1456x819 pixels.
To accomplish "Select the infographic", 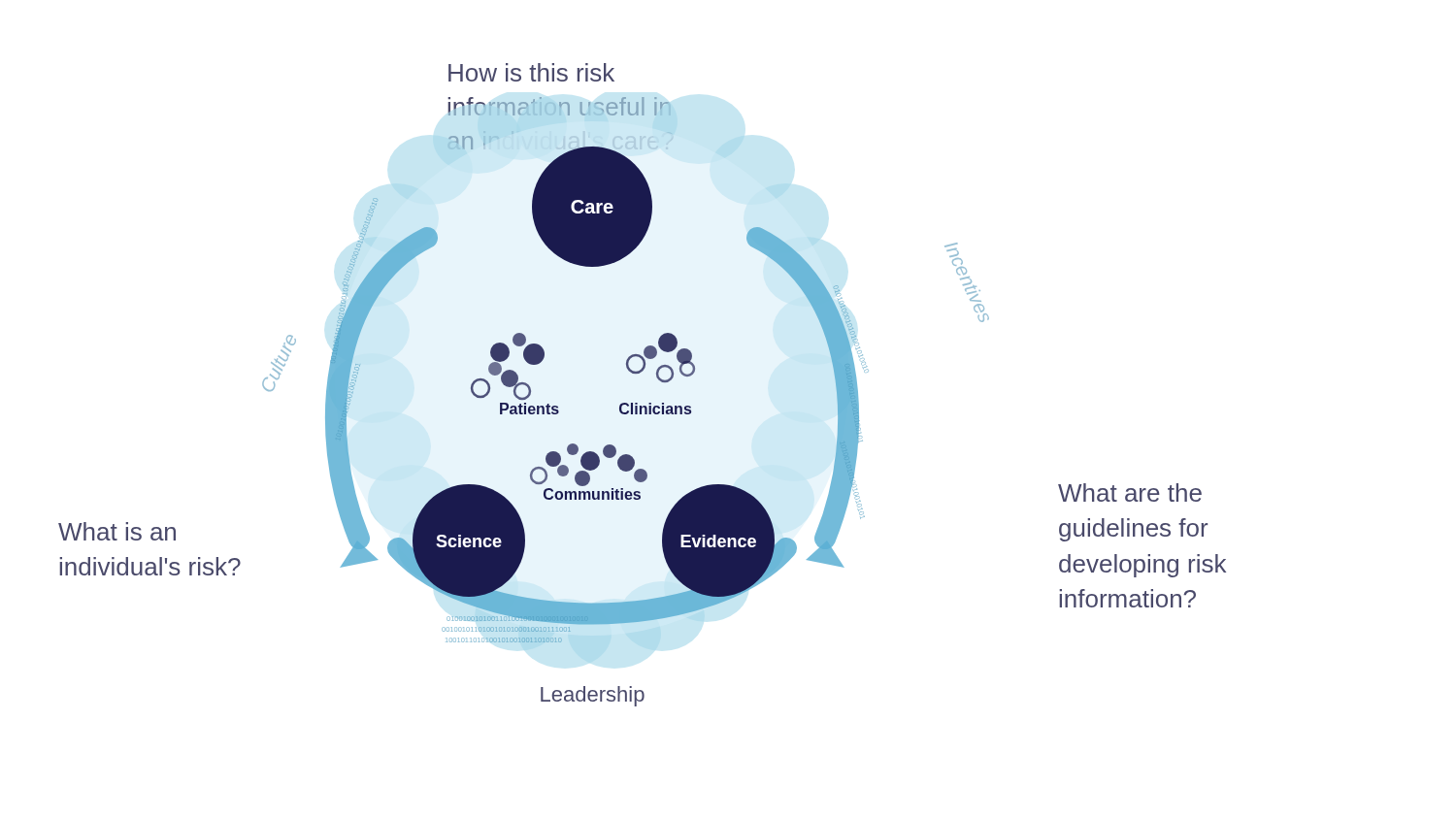I will coord(612,442).
